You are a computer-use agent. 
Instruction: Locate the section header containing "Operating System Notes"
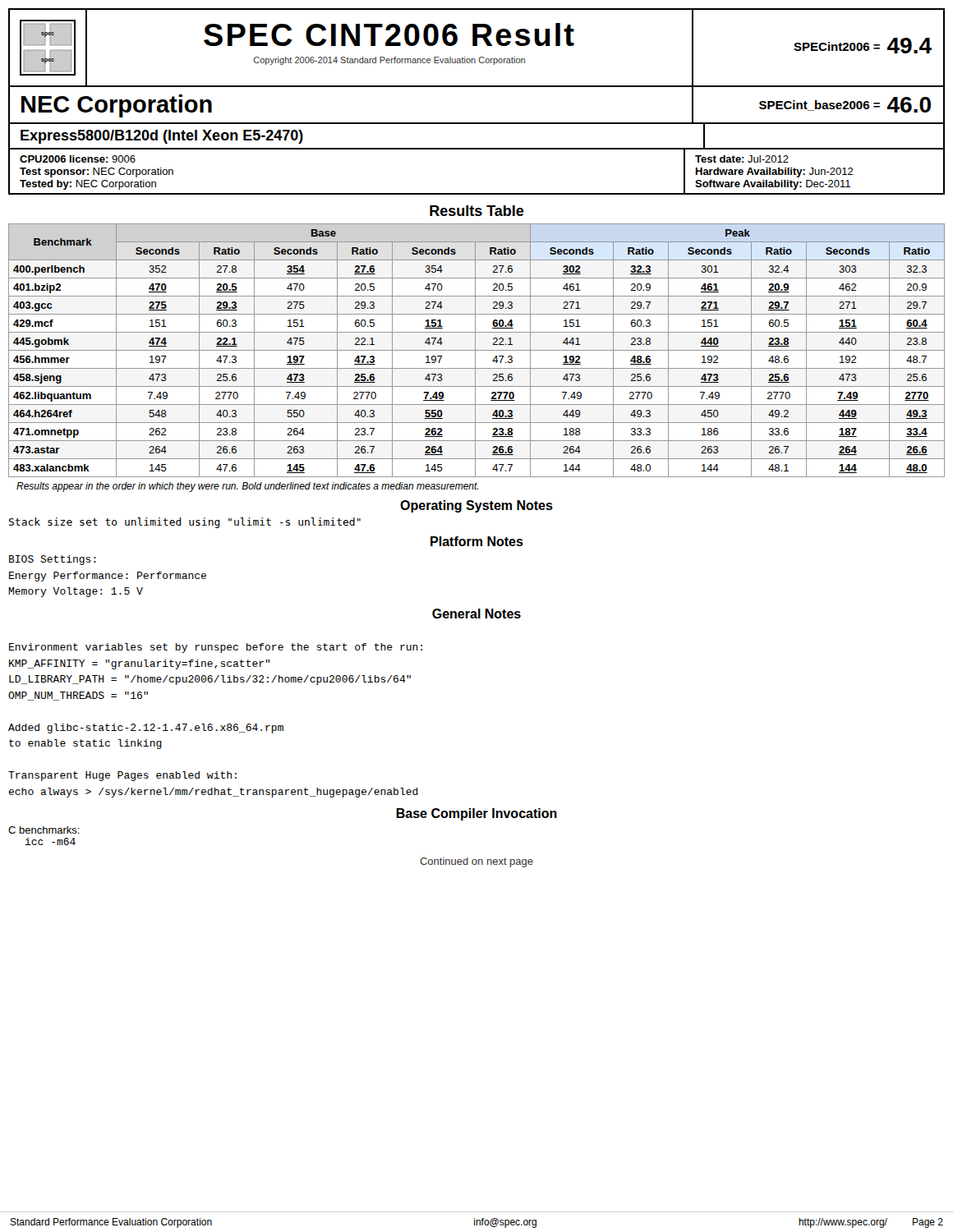(x=476, y=506)
